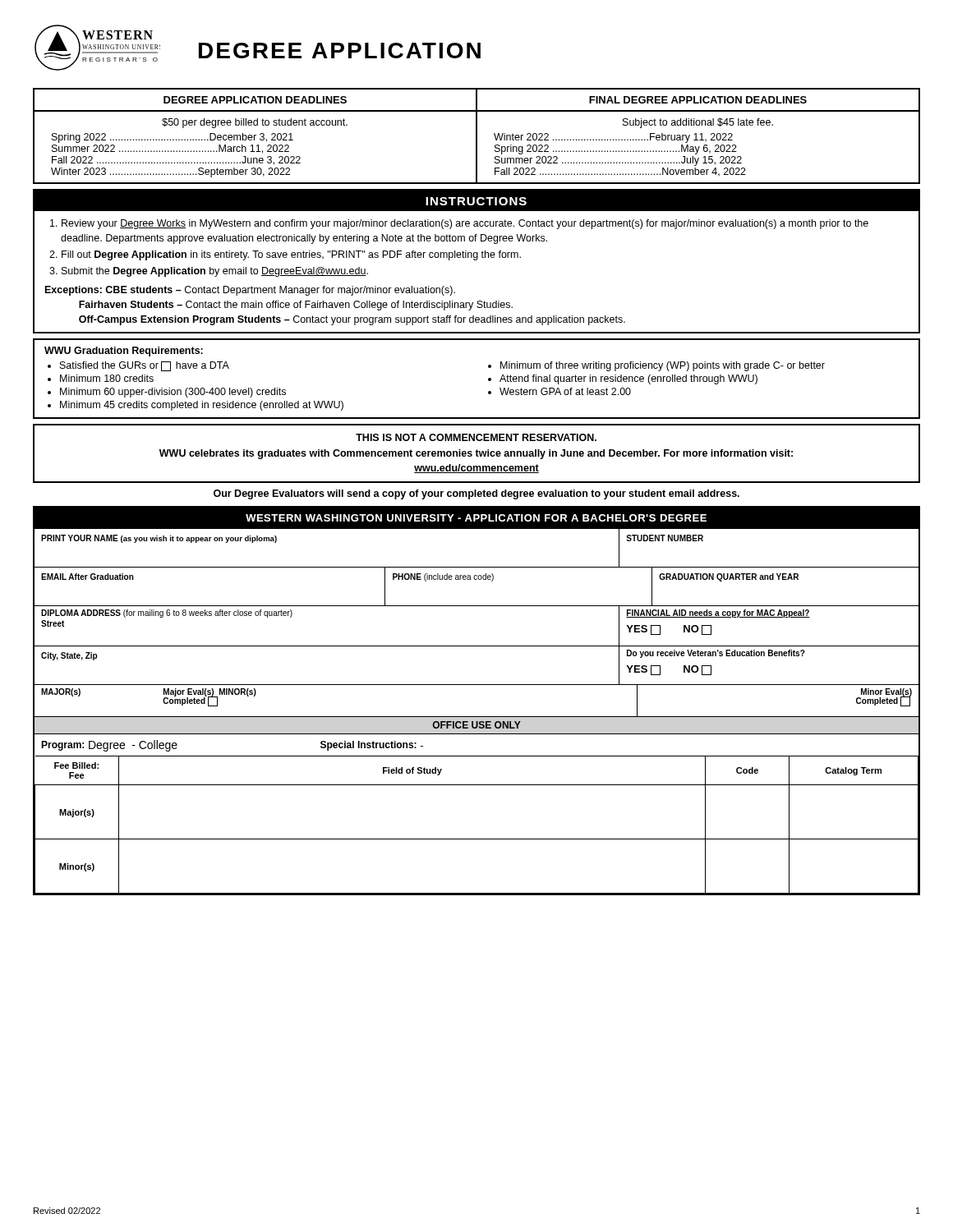The width and height of the screenshot is (953, 1232).
Task: Point to the region starting "Minimum 180 credits"
Action: tap(107, 379)
